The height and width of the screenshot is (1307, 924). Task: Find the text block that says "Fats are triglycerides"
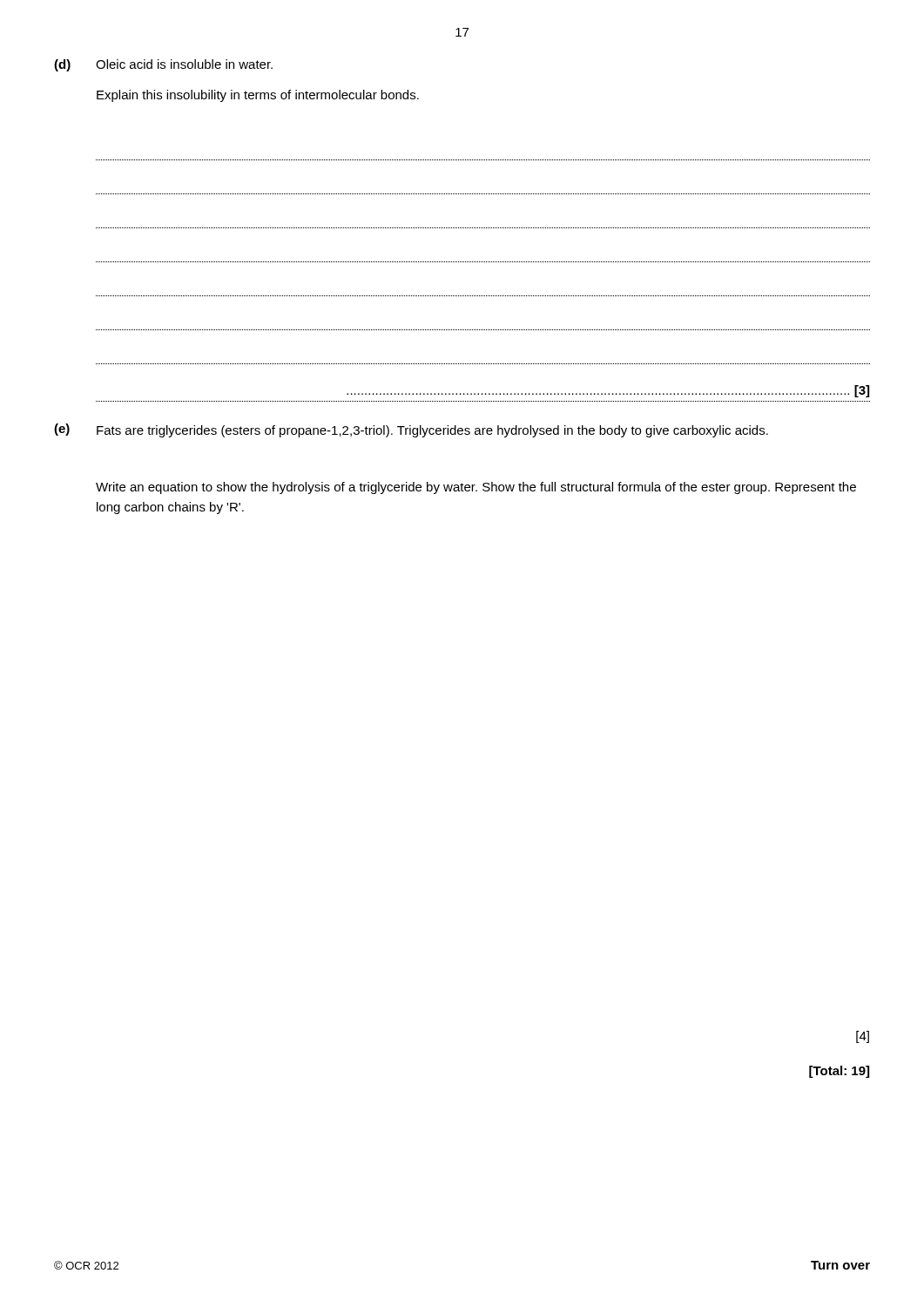(432, 430)
